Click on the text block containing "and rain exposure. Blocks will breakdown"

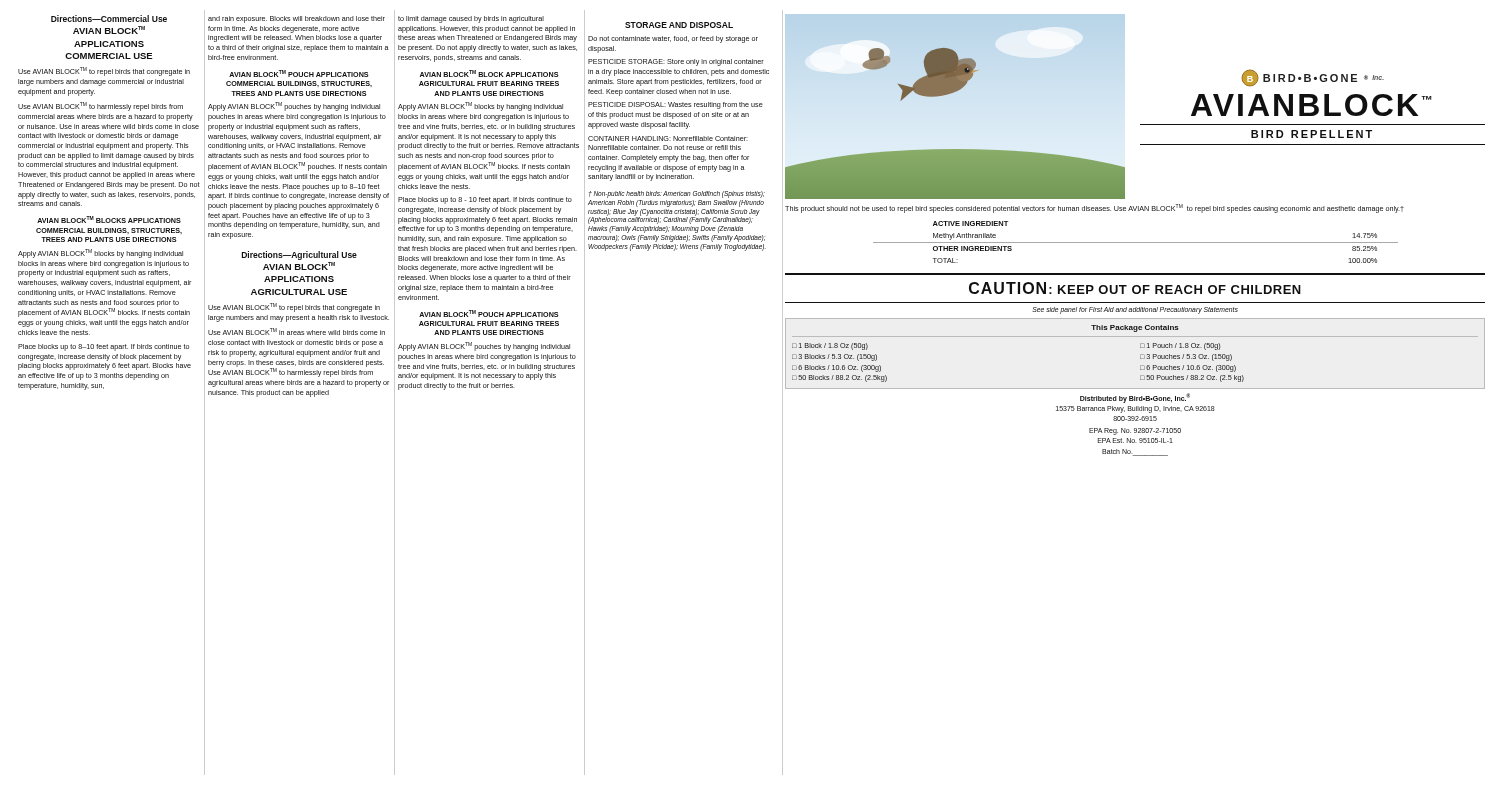click(299, 38)
